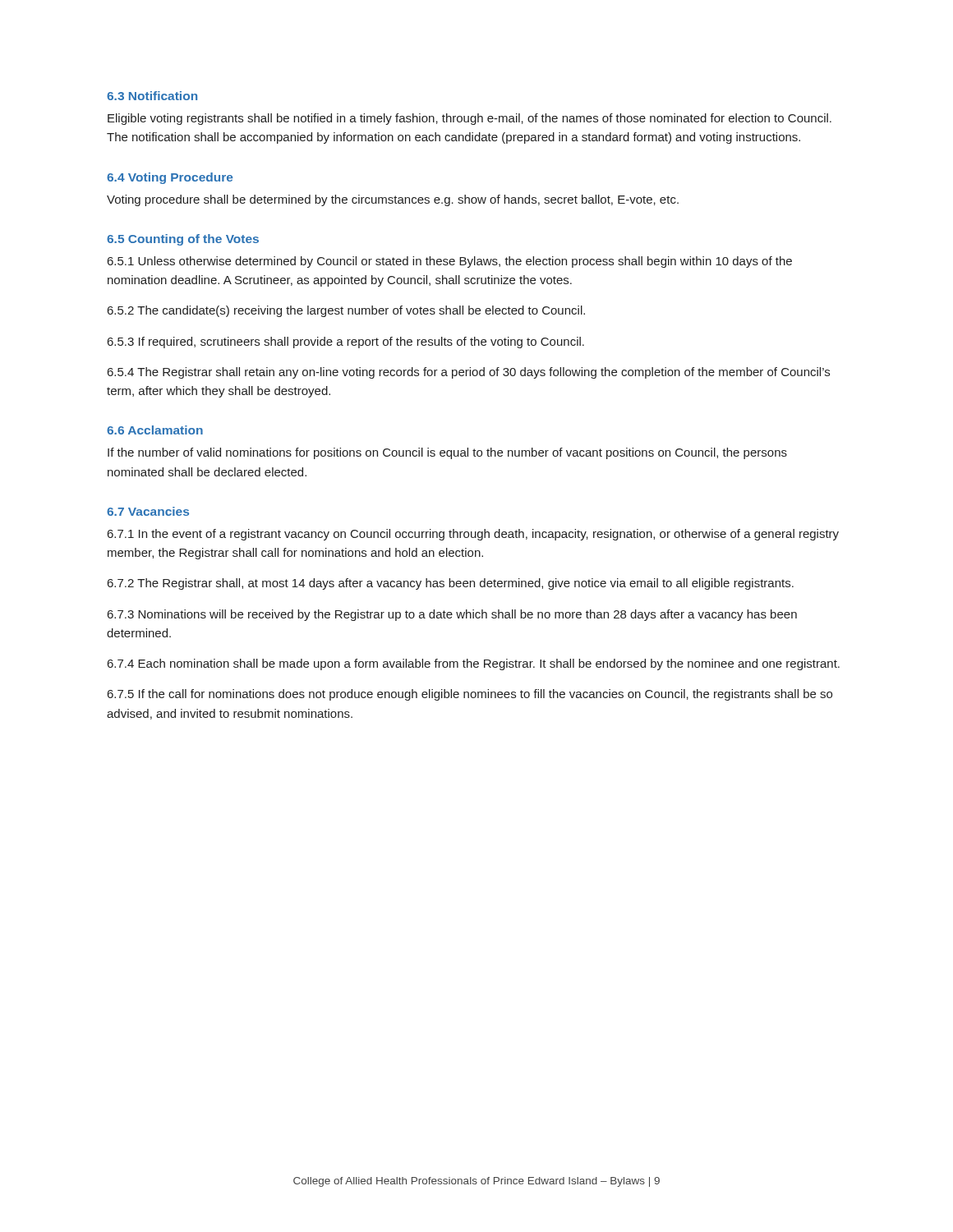Locate the passage starting "7.1 In the event"
The width and height of the screenshot is (953, 1232).
coord(473,543)
